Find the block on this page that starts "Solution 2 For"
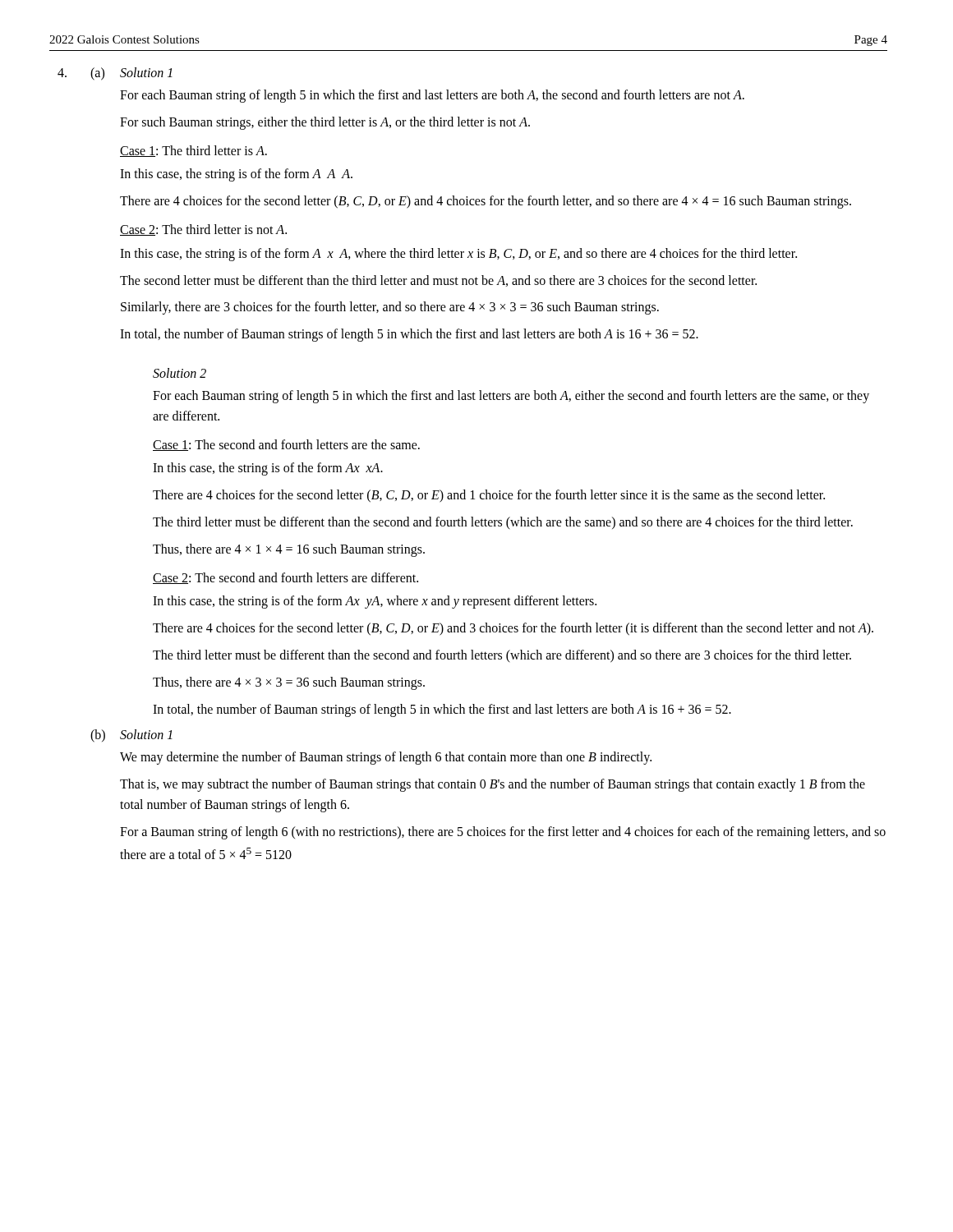This screenshot has width=953, height=1232. click(180, 373)
